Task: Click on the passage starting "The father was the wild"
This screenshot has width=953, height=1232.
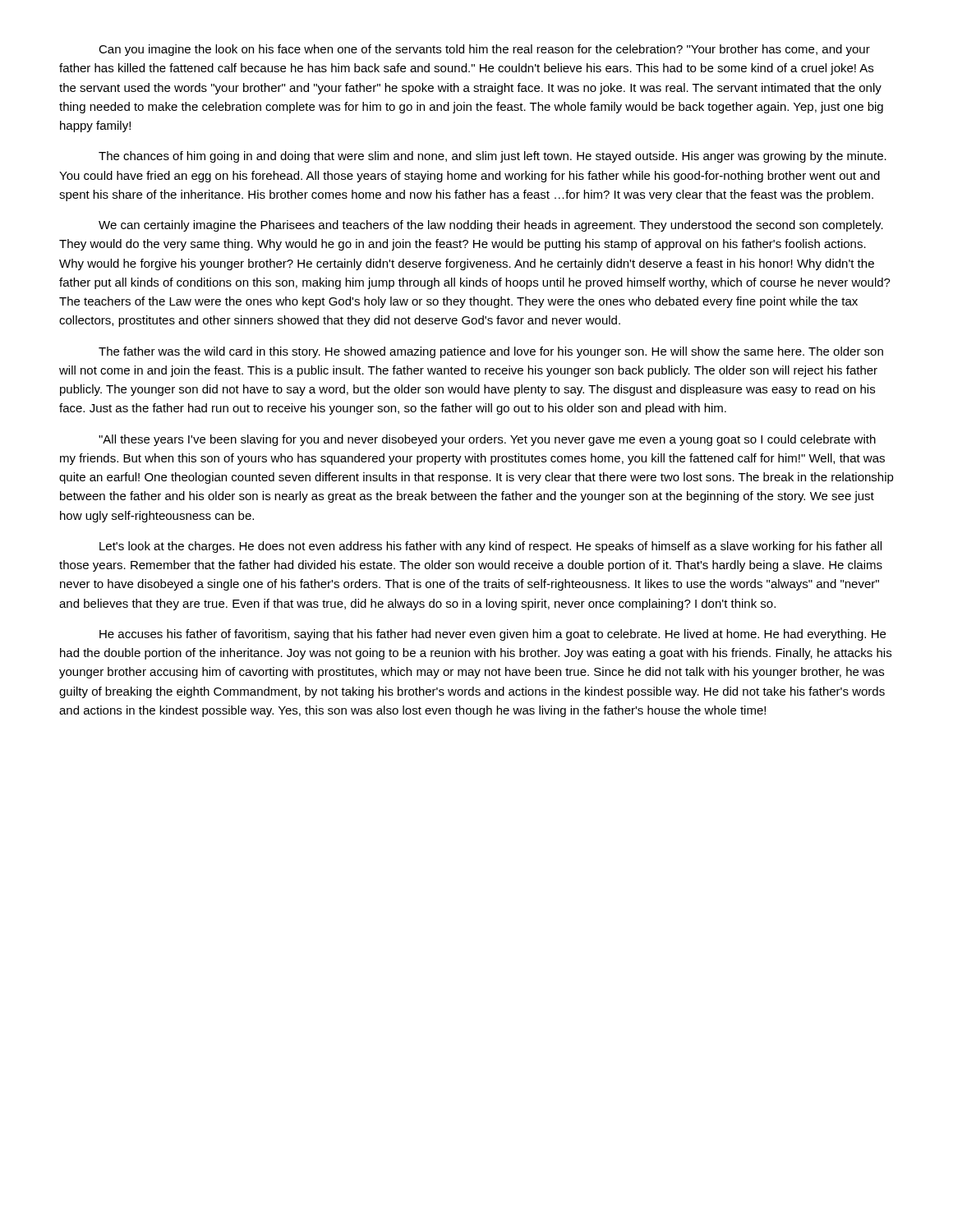Action: [x=476, y=379]
